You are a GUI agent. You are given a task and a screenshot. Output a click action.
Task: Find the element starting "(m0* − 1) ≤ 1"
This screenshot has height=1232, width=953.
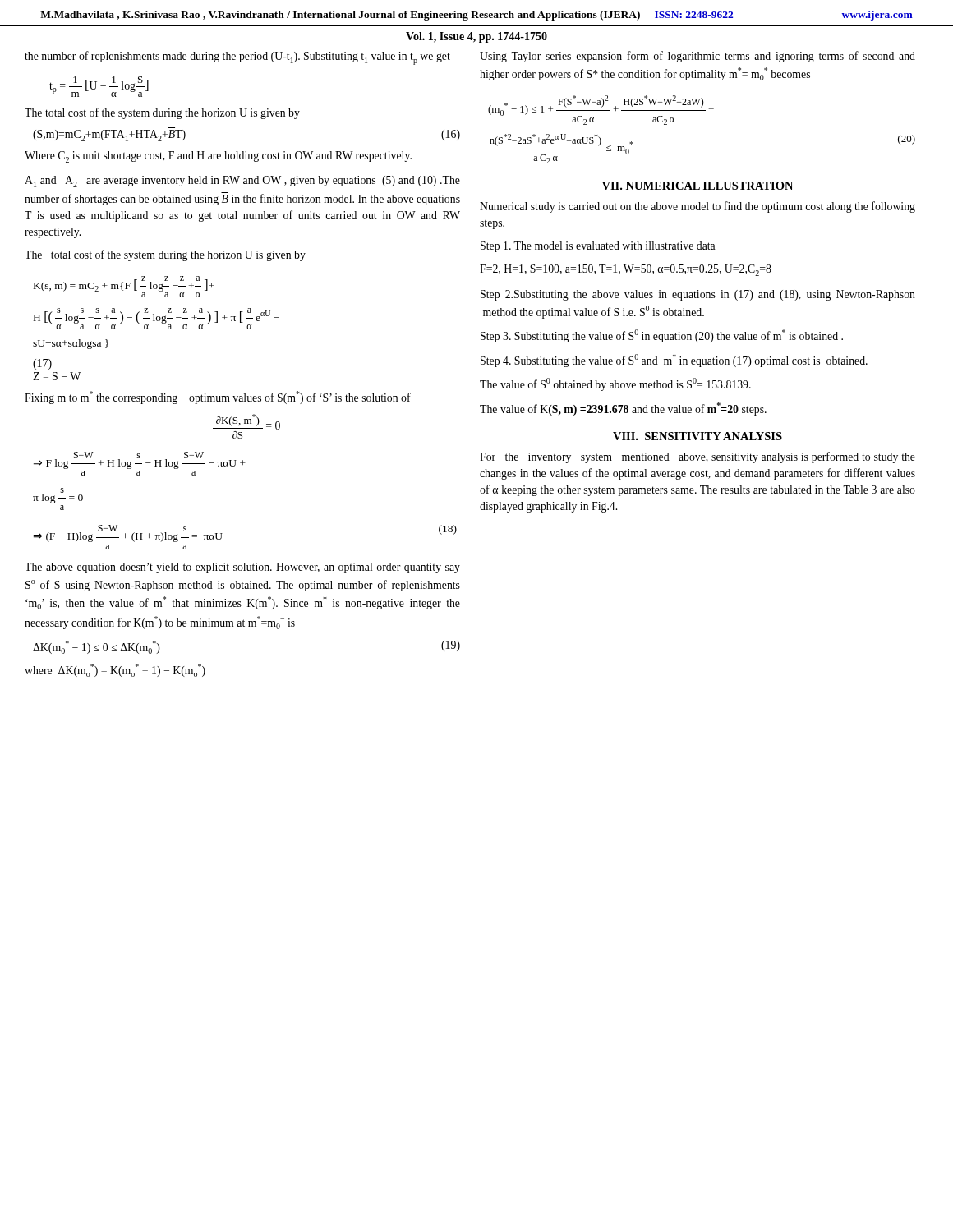601,110
